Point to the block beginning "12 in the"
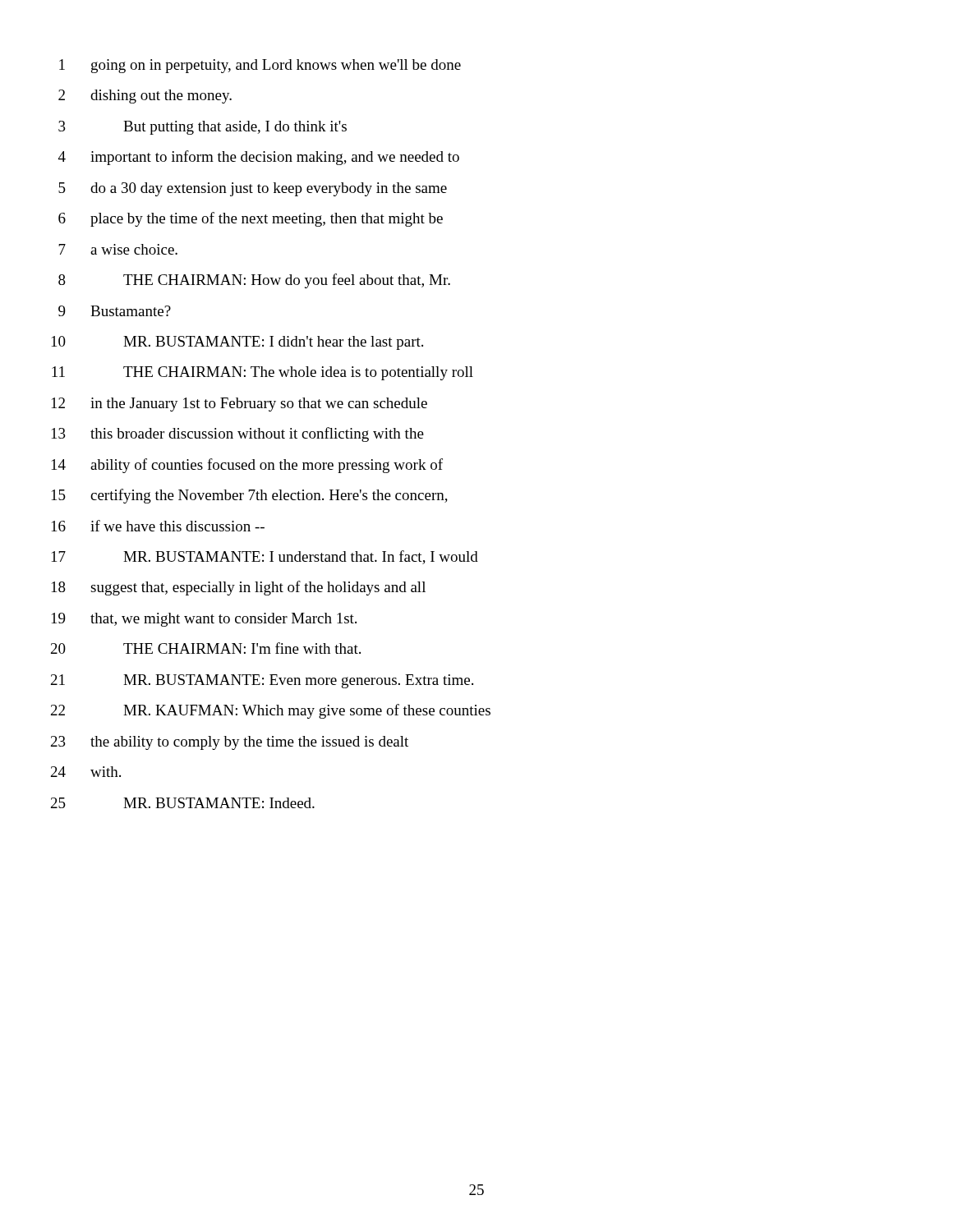953x1232 pixels. coord(239,405)
